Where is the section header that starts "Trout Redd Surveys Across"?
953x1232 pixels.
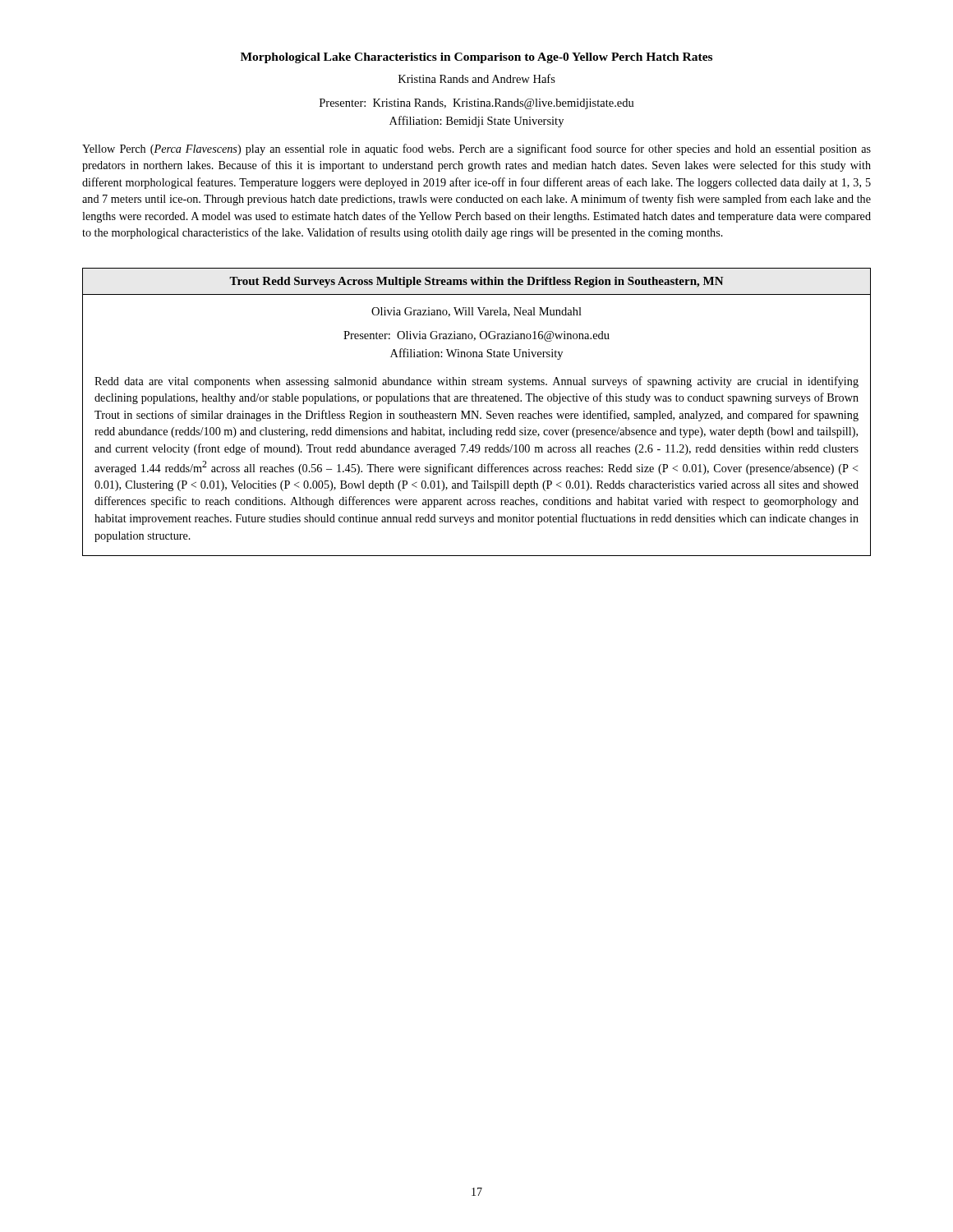pyautogui.click(x=476, y=281)
